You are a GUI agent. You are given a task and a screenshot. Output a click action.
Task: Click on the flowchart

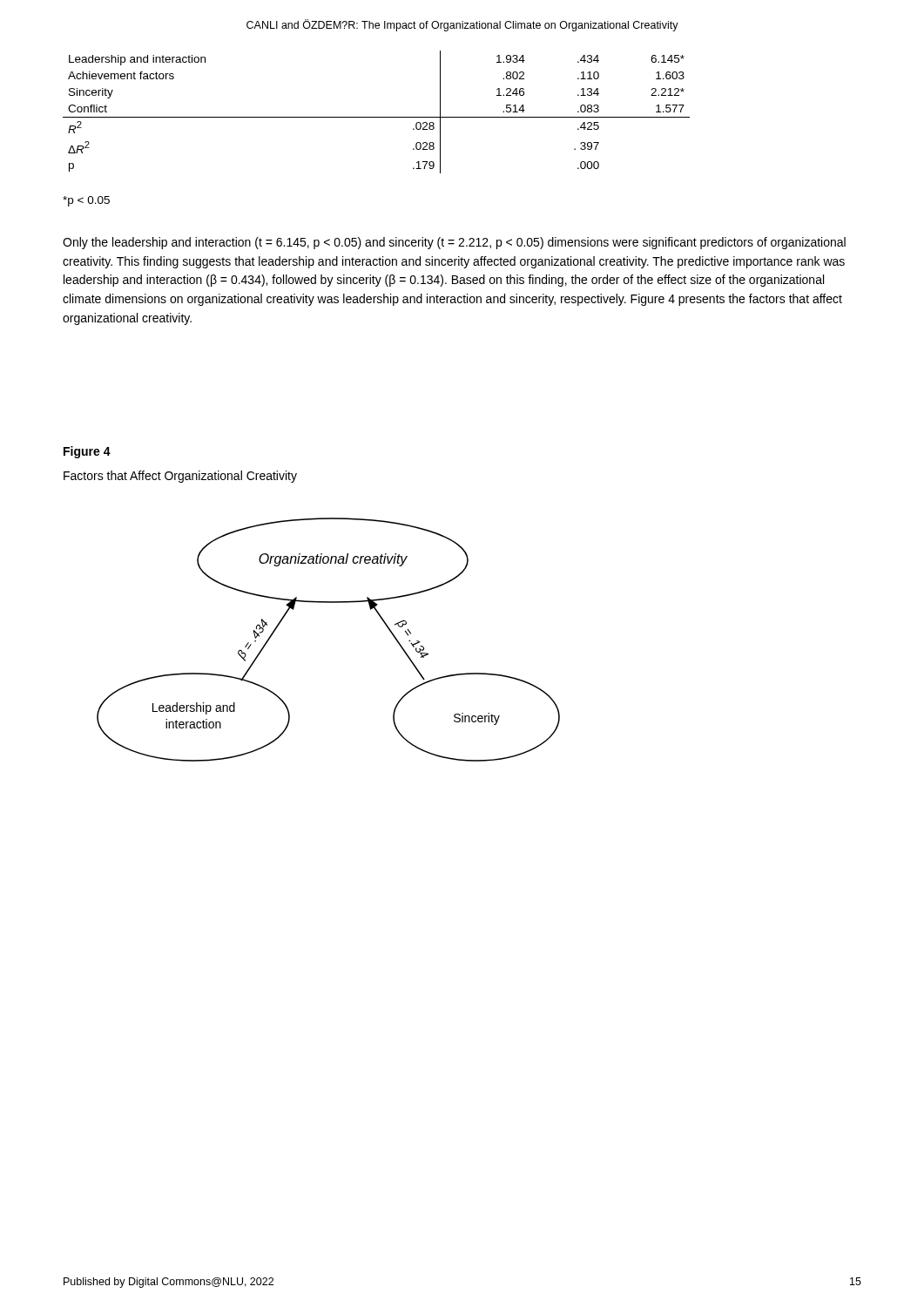[376, 640]
